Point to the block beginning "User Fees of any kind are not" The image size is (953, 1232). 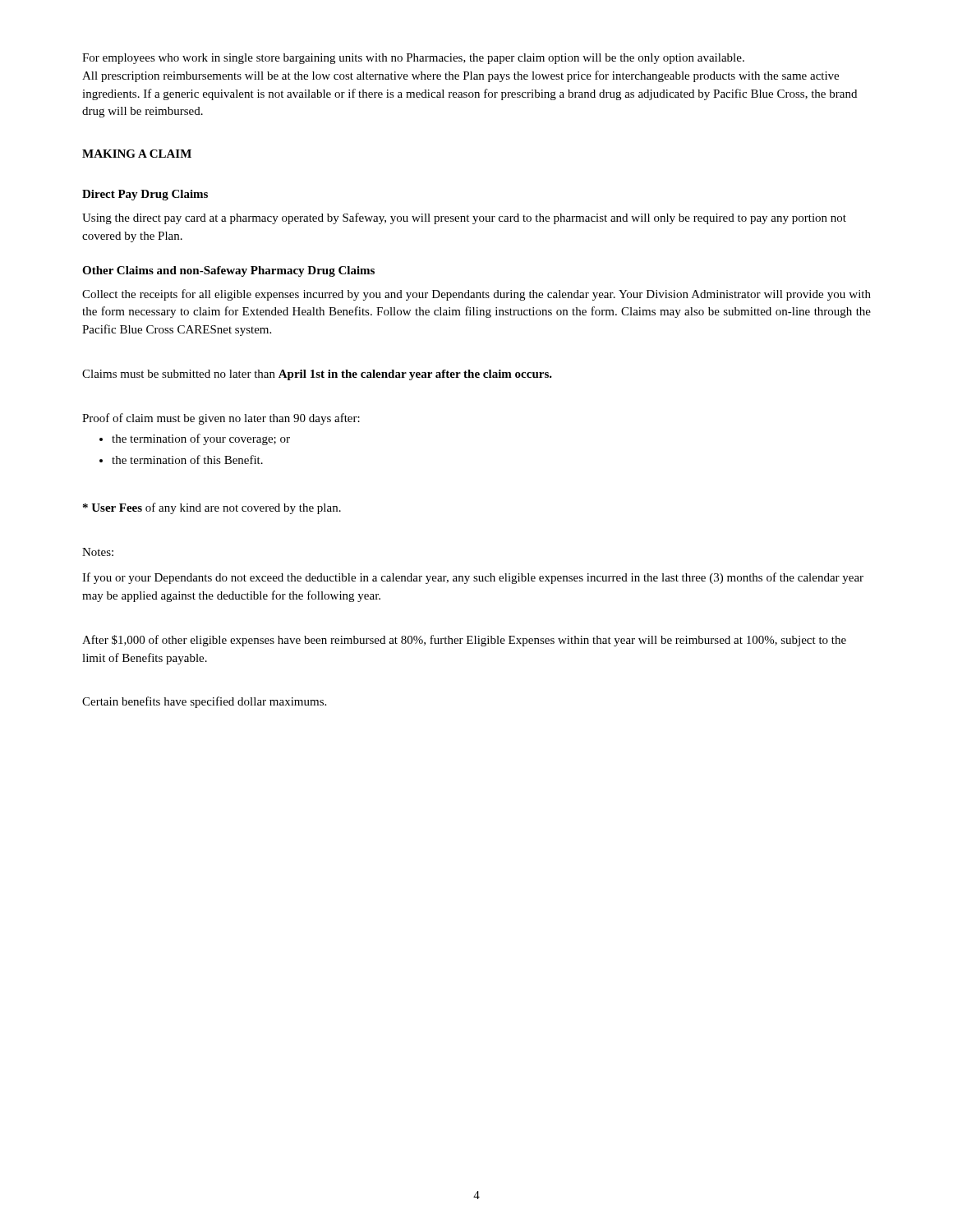tap(212, 507)
